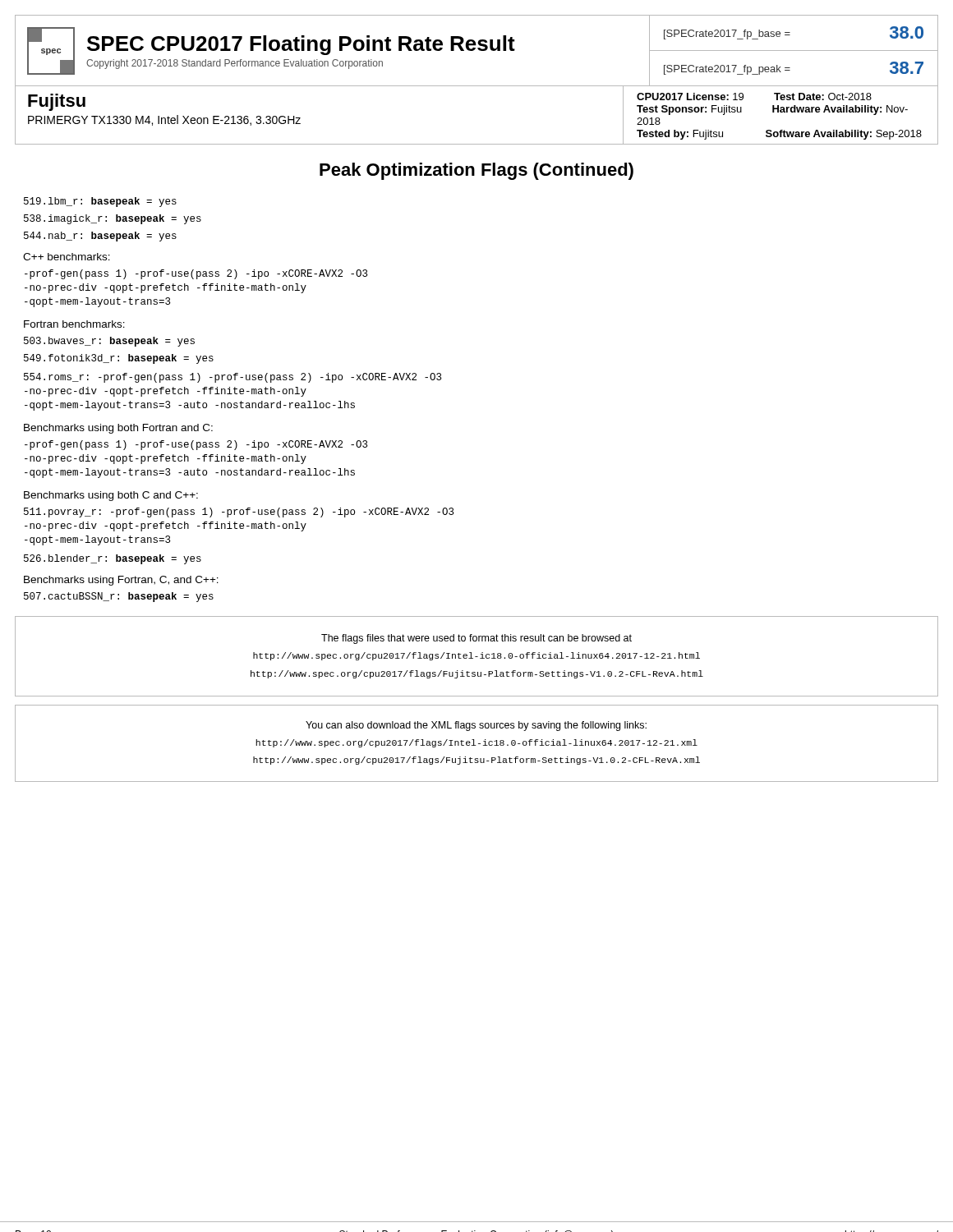Select the list item that reads "519.lbm_r: basepeak = yes"
The width and height of the screenshot is (953, 1232).
click(x=100, y=202)
